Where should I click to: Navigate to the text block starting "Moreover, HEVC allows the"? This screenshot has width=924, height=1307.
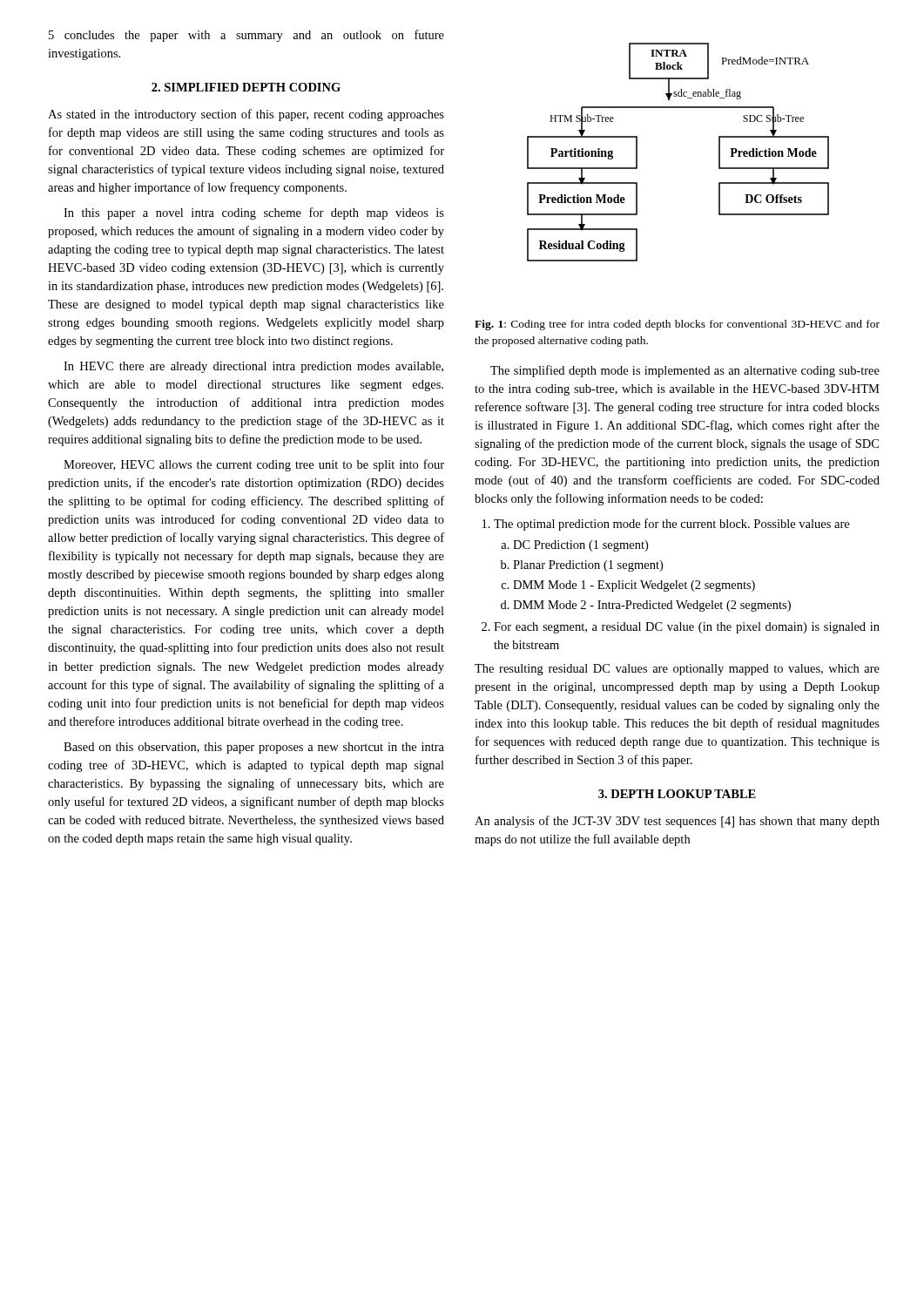click(246, 593)
